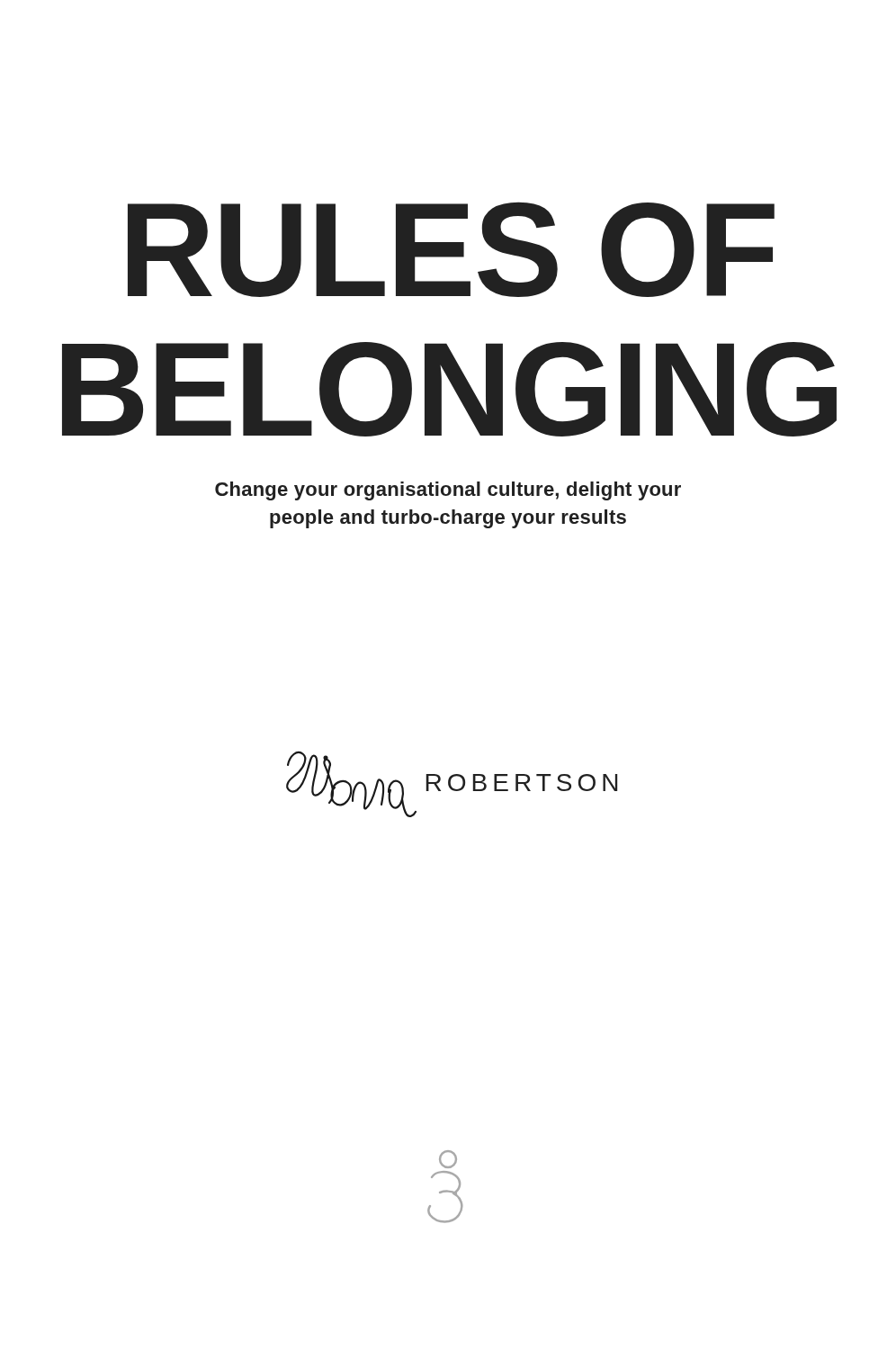Locate the illustration
This screenshot has height=1350, width=896.
(x=448, y=783)
